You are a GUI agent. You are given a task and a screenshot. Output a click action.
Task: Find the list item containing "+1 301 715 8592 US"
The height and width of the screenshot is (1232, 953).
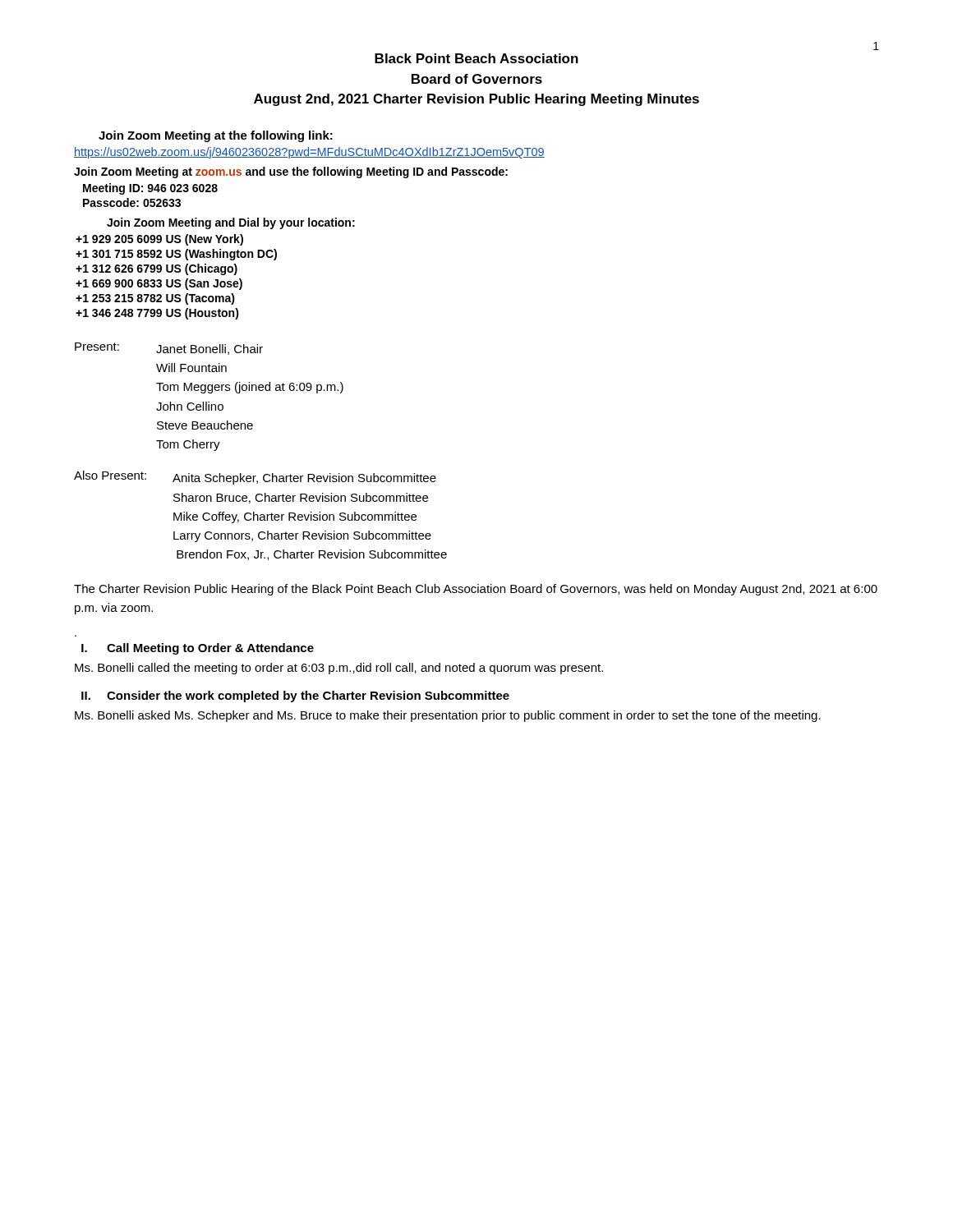tap(177, 254)
